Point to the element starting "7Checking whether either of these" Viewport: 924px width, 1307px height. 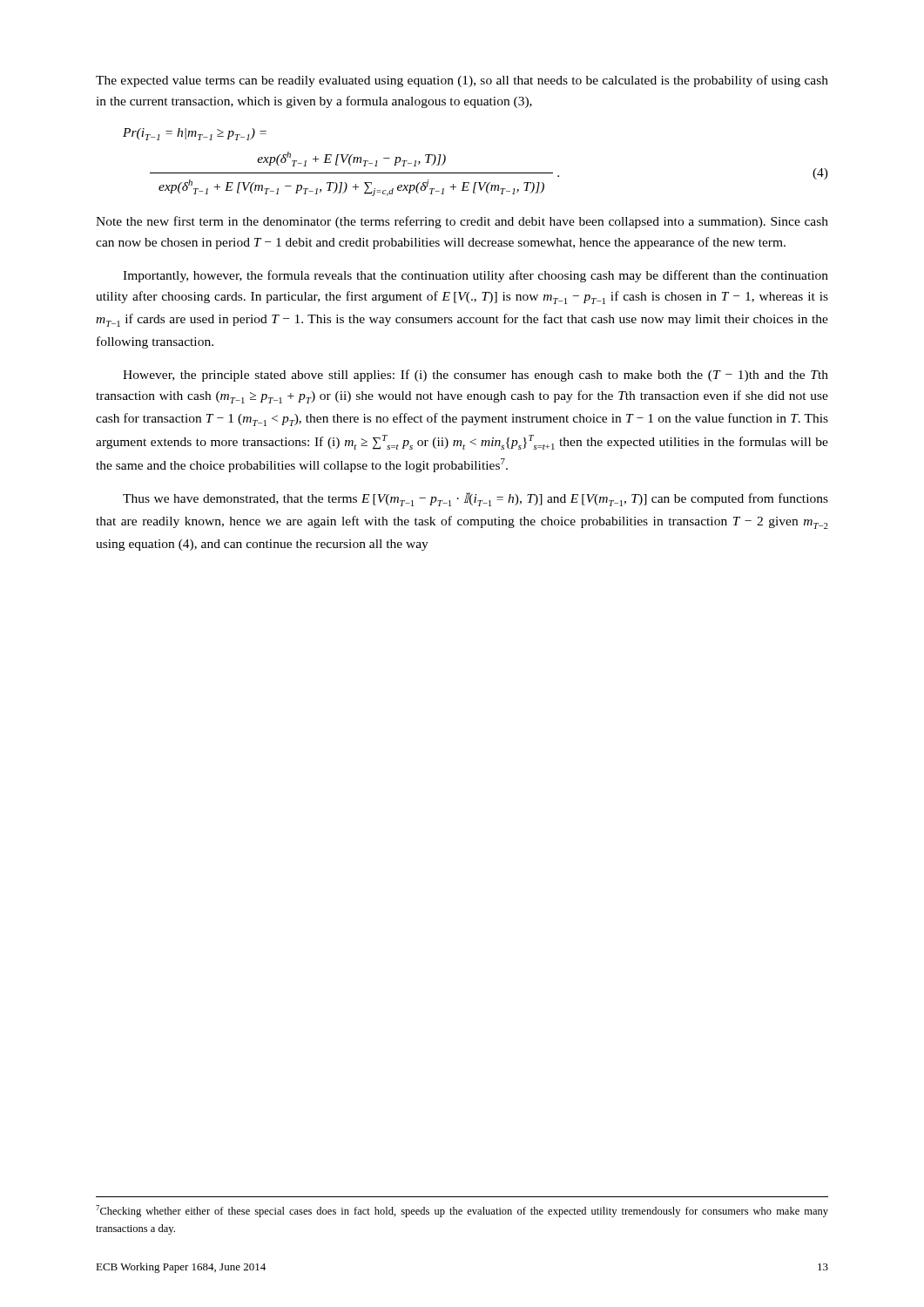pyautogui.click(x=462, y=1220)
